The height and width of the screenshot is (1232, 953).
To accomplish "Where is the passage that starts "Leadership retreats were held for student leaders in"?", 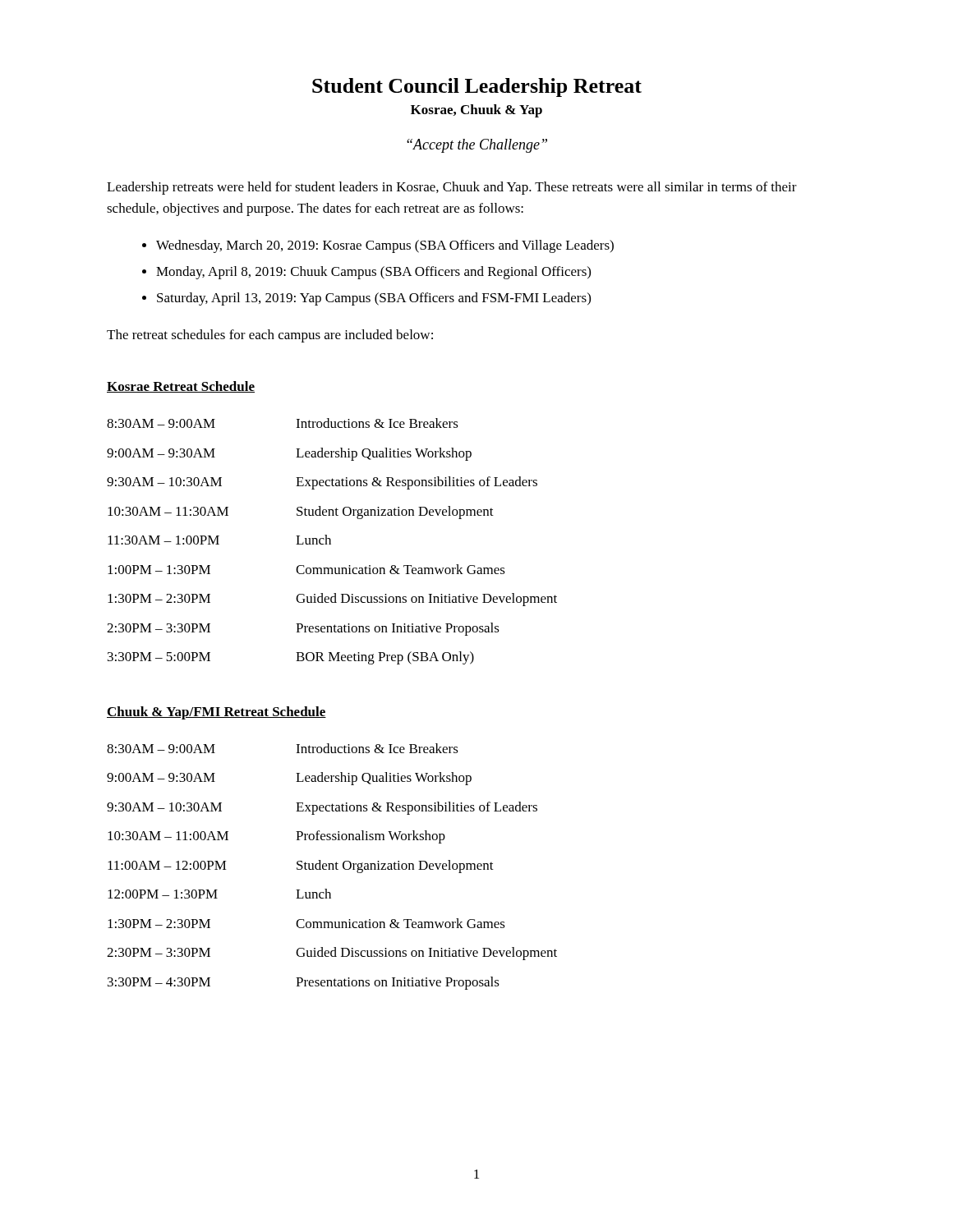I will (x=452, y=198).
